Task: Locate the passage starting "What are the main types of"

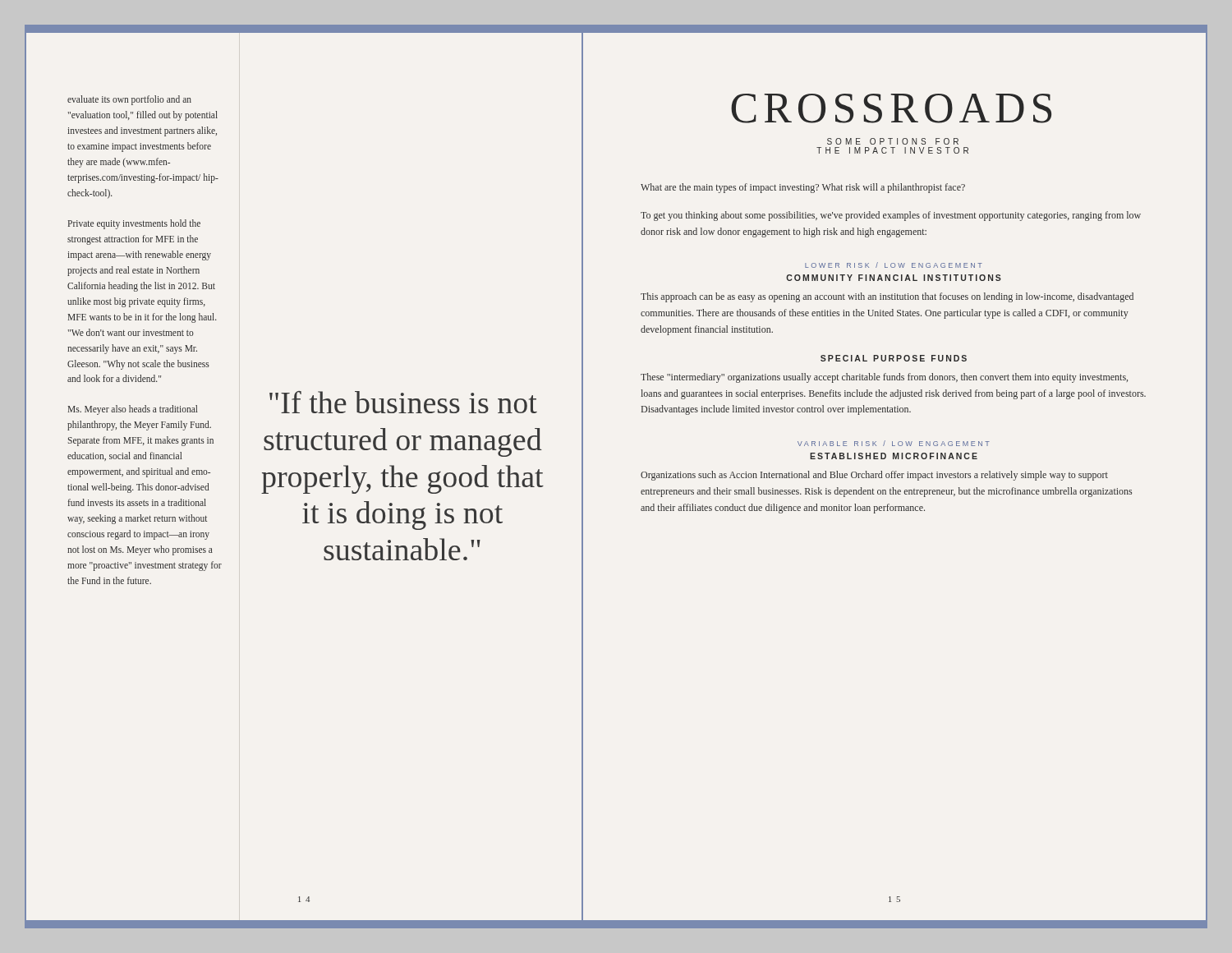Action: tap(894, 188)
